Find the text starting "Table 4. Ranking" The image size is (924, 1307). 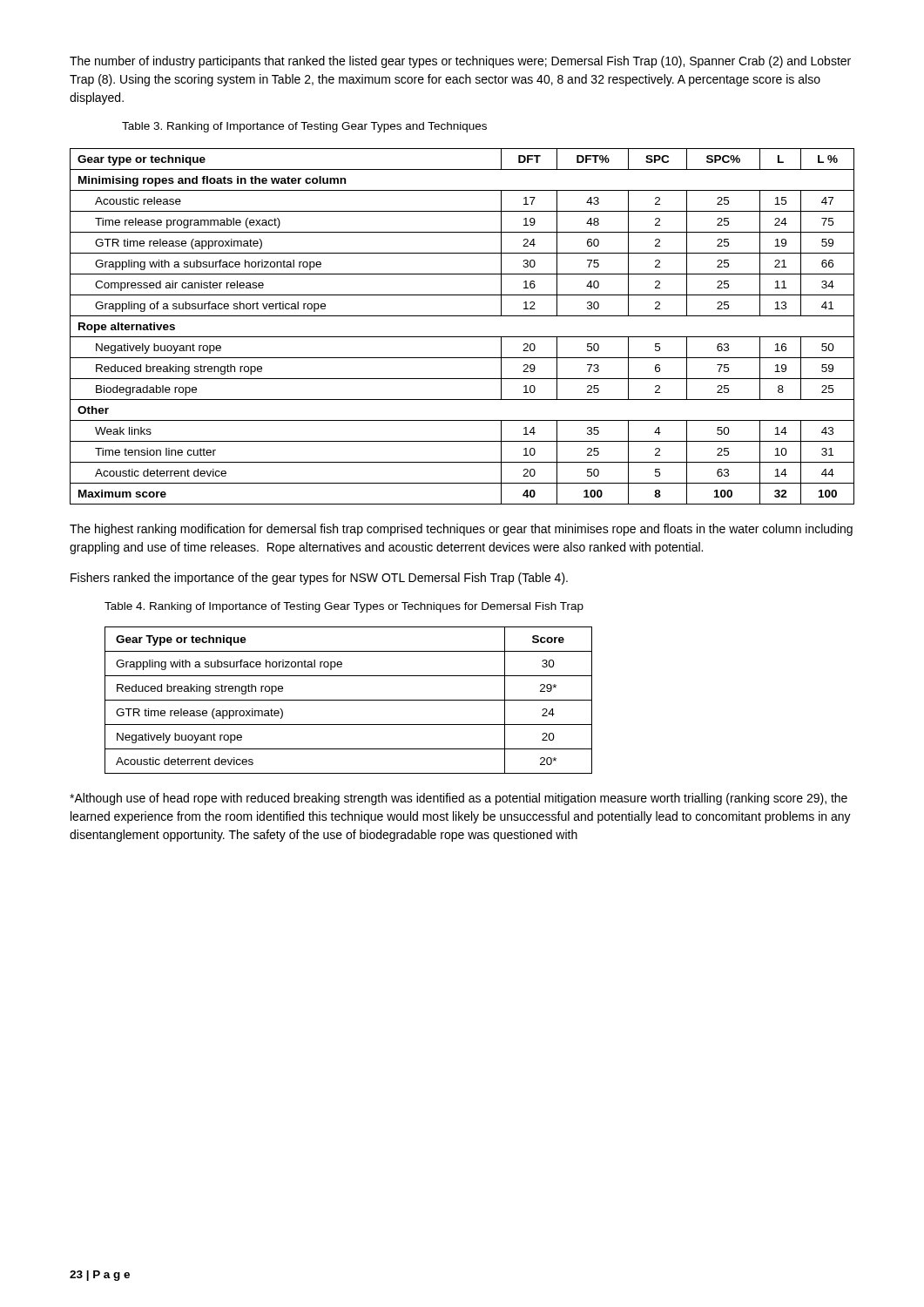(x=344, y=606)
